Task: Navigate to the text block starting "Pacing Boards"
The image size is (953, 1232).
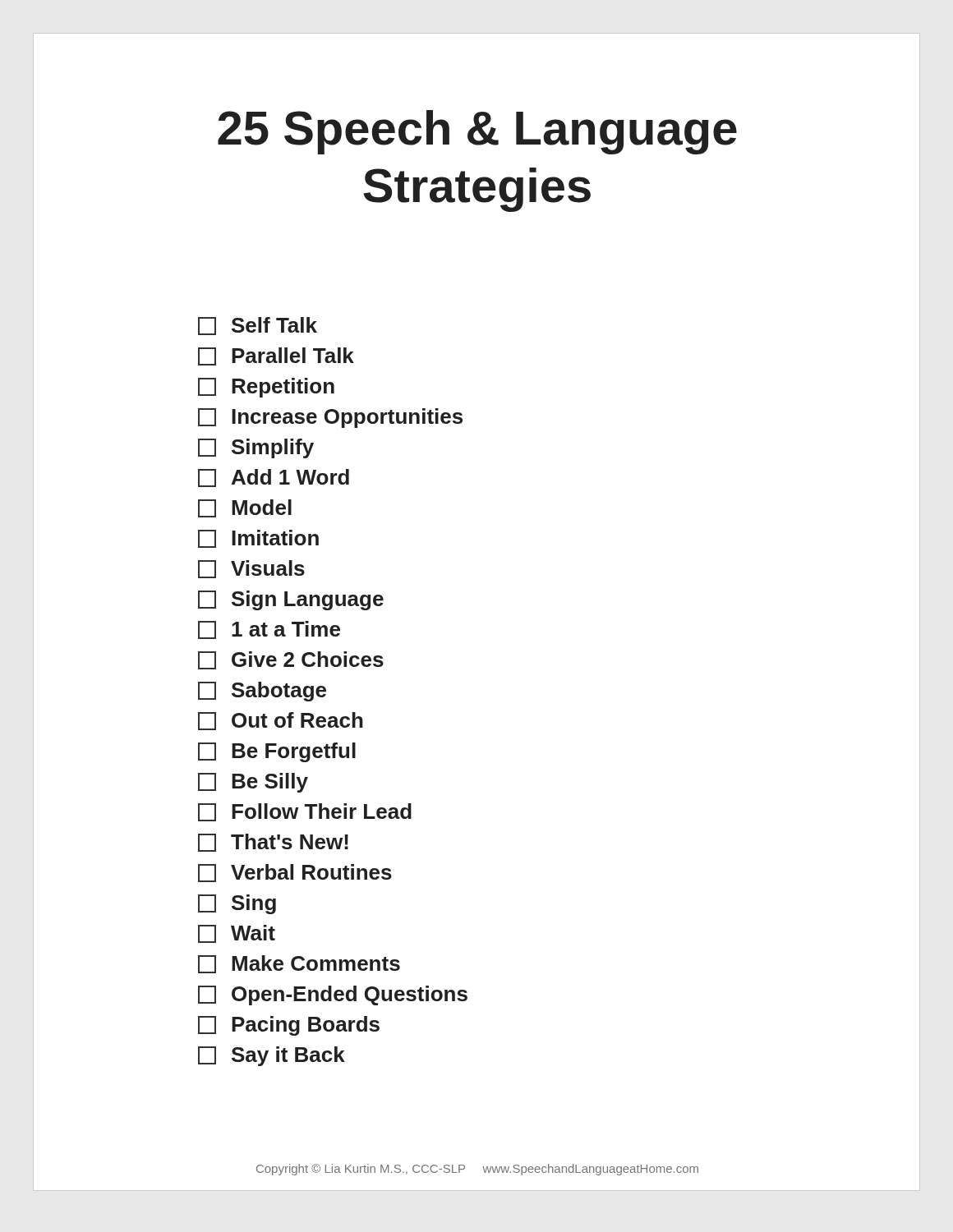Action: 289,1025
